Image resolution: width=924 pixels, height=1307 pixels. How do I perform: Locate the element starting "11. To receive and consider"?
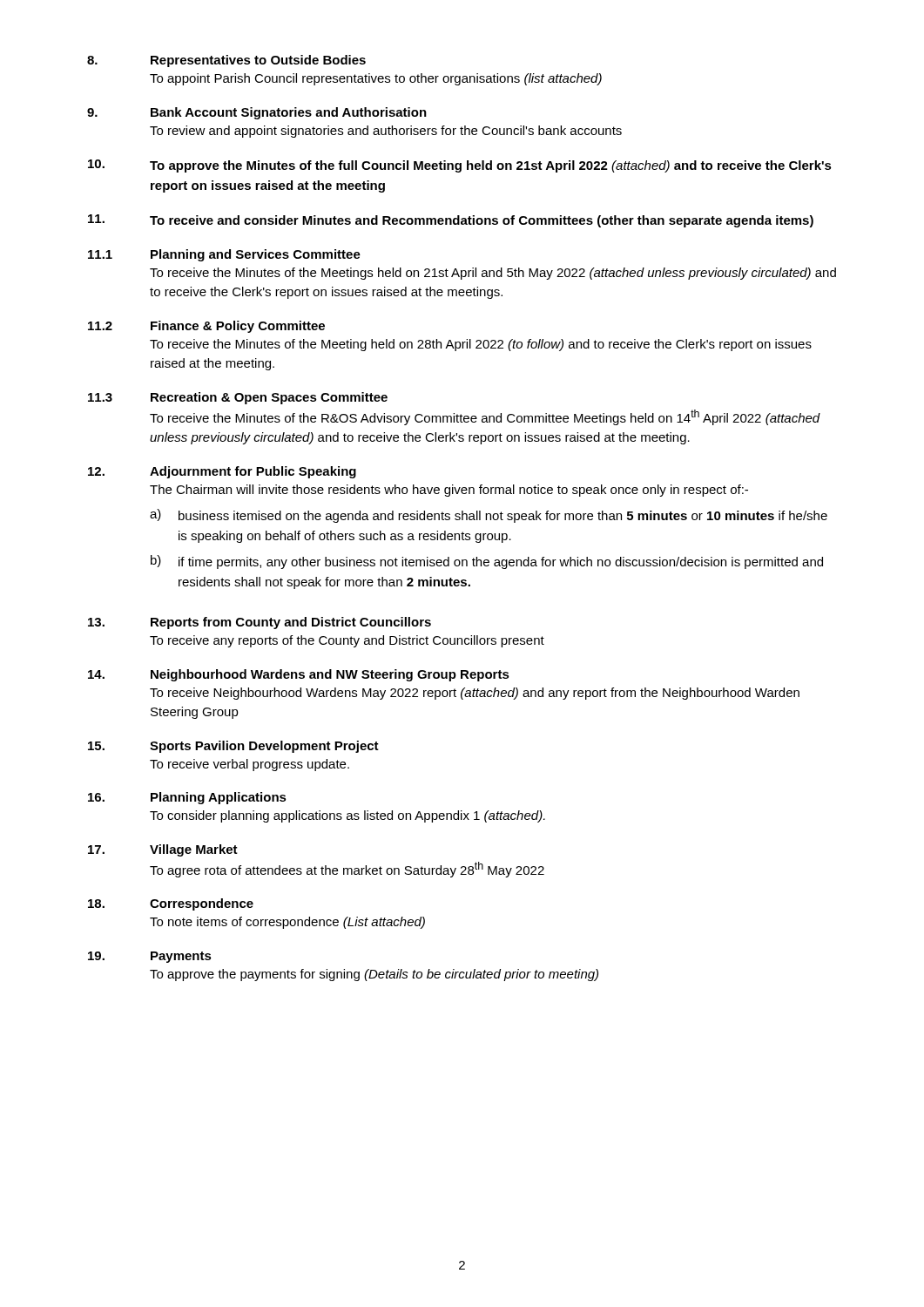click(x=462, y=221)
